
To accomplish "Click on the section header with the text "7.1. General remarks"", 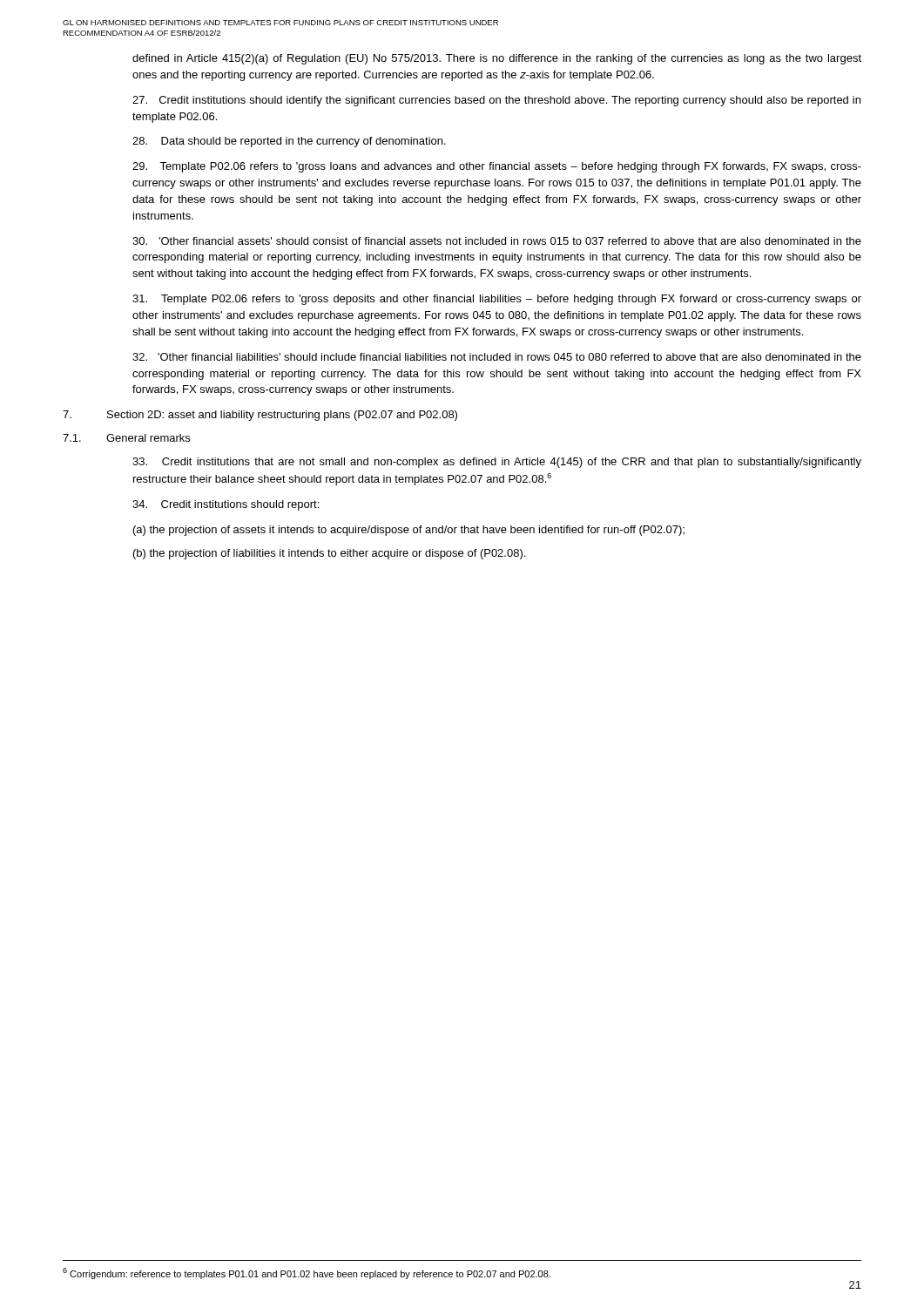I will (126, 438).
